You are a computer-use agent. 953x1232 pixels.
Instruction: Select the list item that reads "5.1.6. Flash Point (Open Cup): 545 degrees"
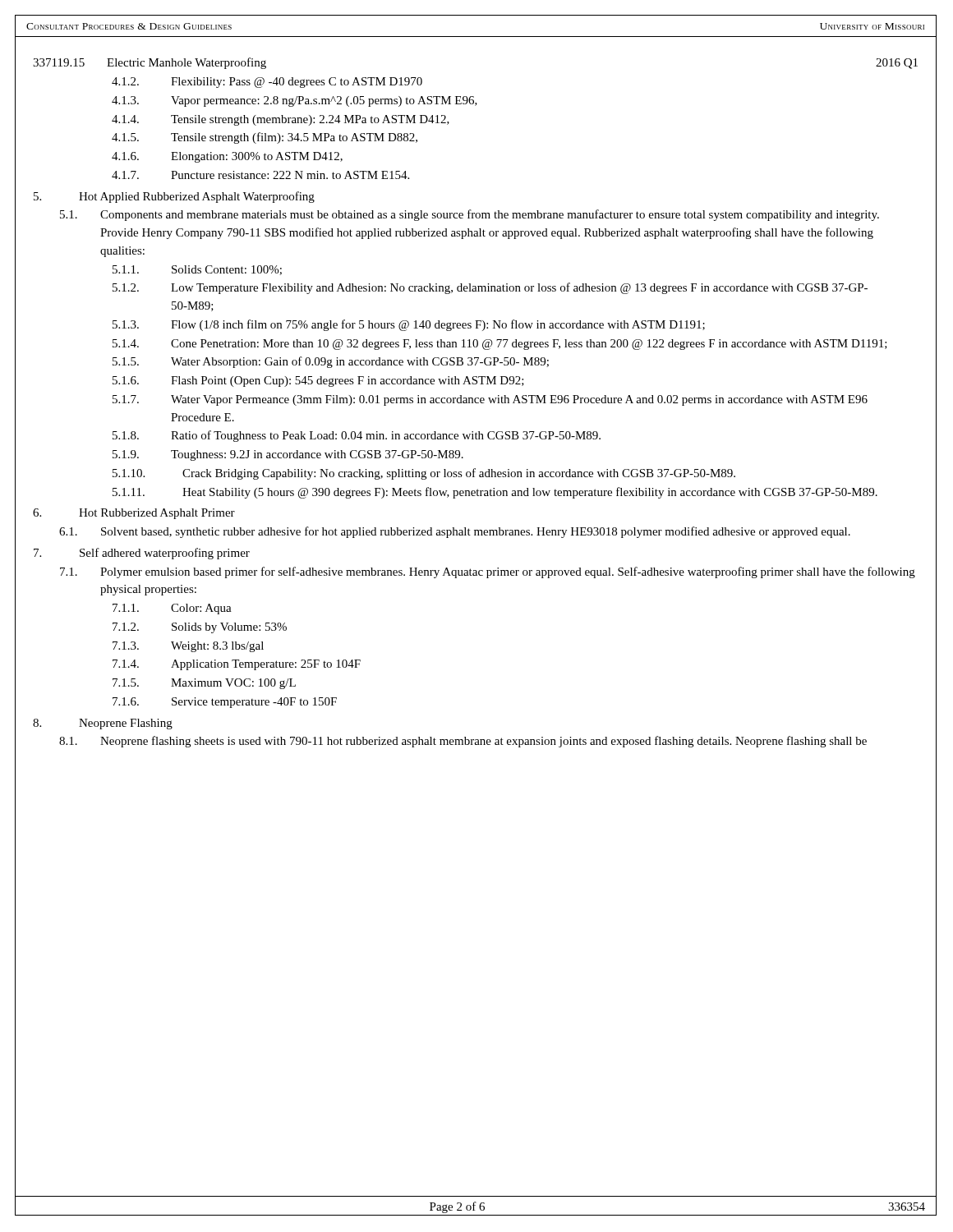pyautogui.click(x=515, y=381)
